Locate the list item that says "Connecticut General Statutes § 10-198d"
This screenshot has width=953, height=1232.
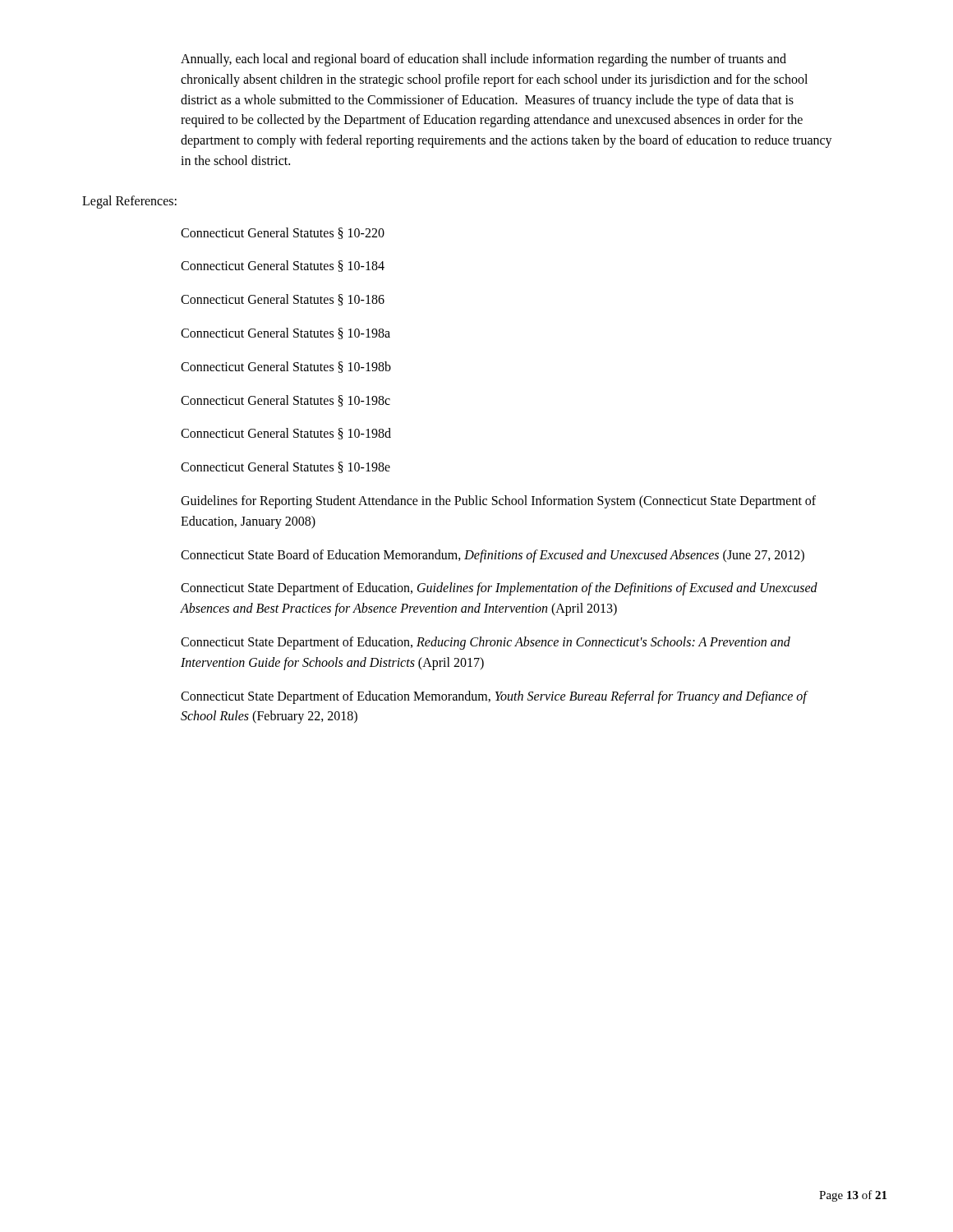(286, 434)
